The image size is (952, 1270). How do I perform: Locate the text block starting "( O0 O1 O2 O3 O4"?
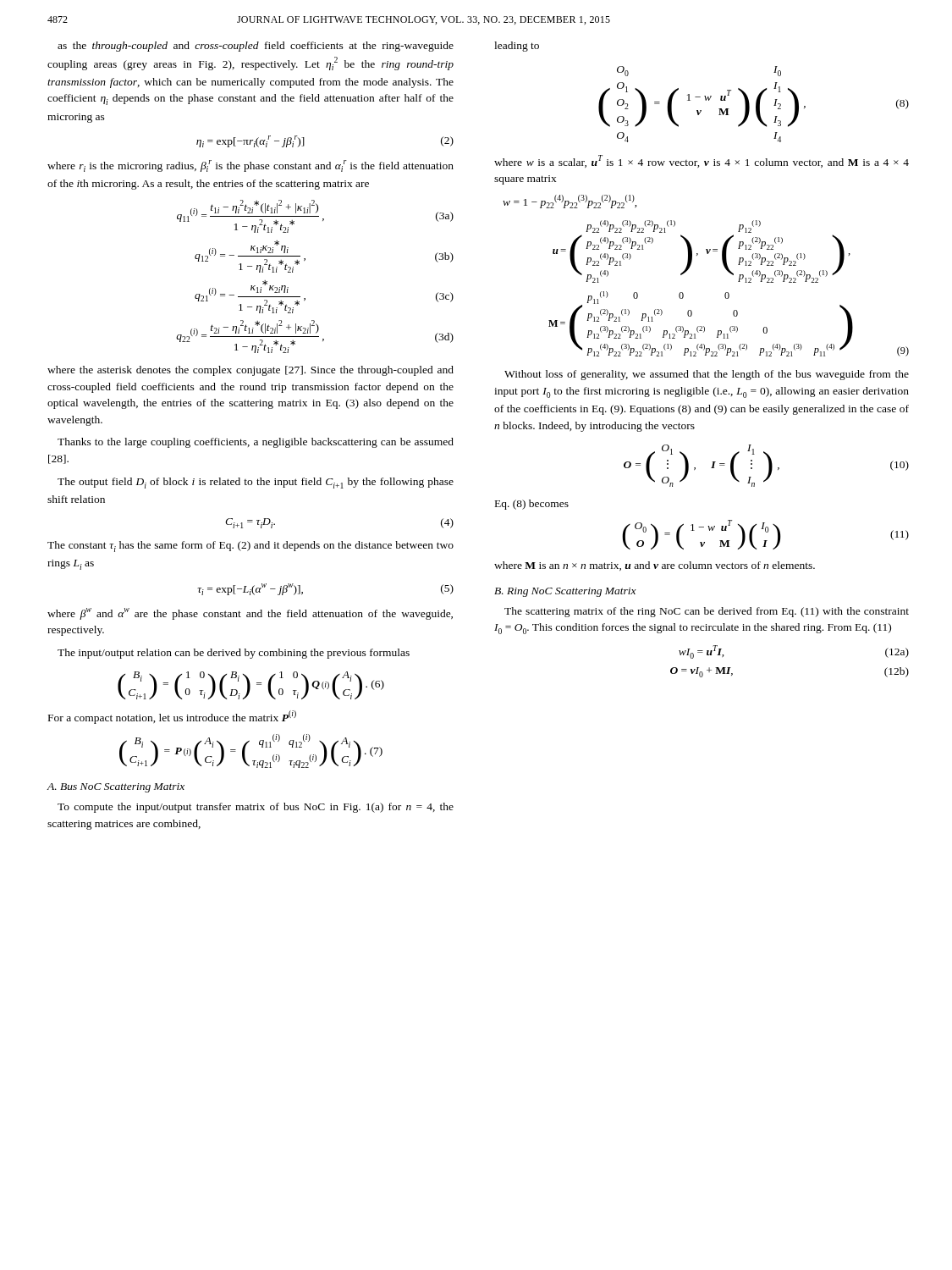[x=753, y=103]
